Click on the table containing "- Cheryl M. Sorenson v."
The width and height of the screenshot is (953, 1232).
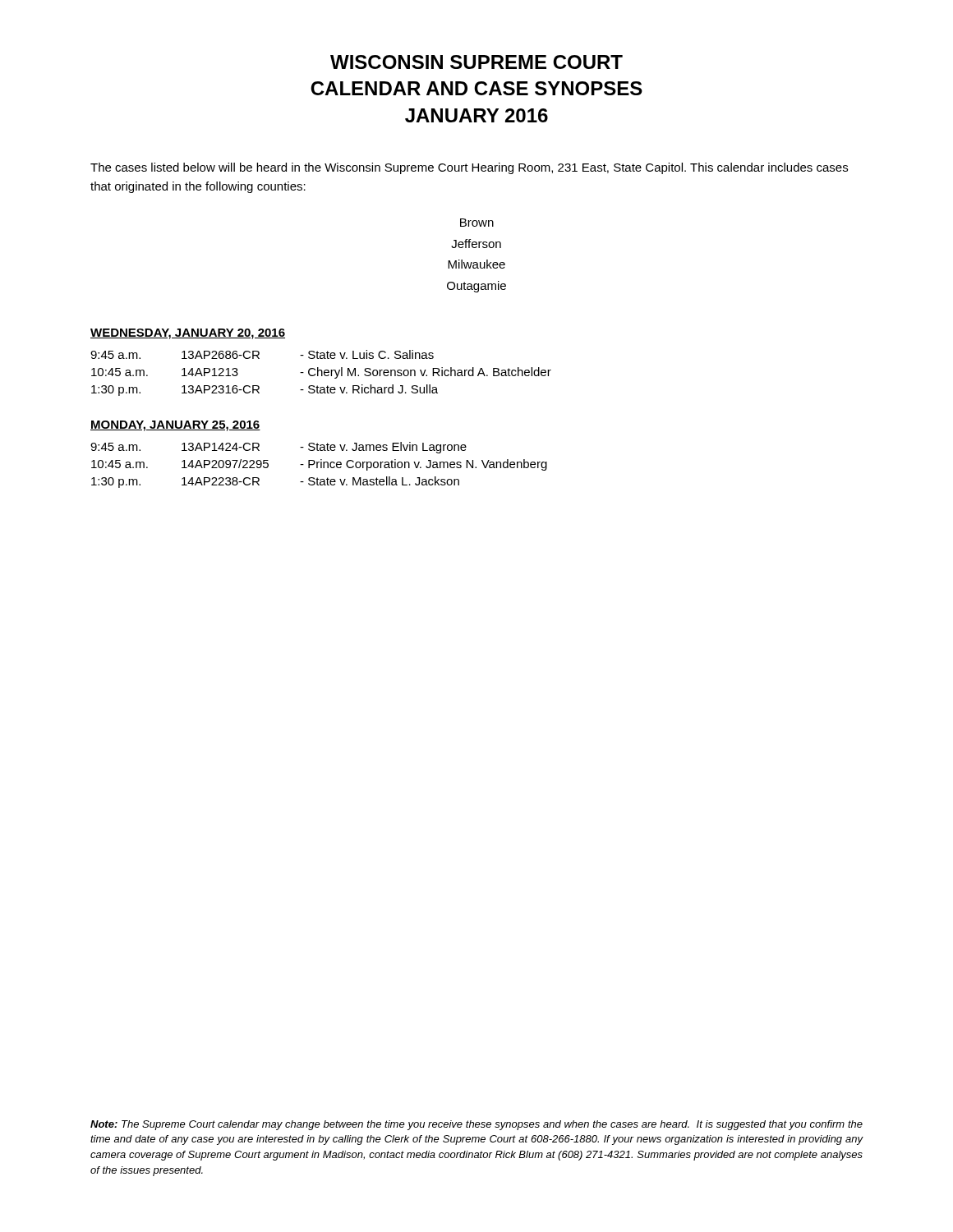[476, 372]
